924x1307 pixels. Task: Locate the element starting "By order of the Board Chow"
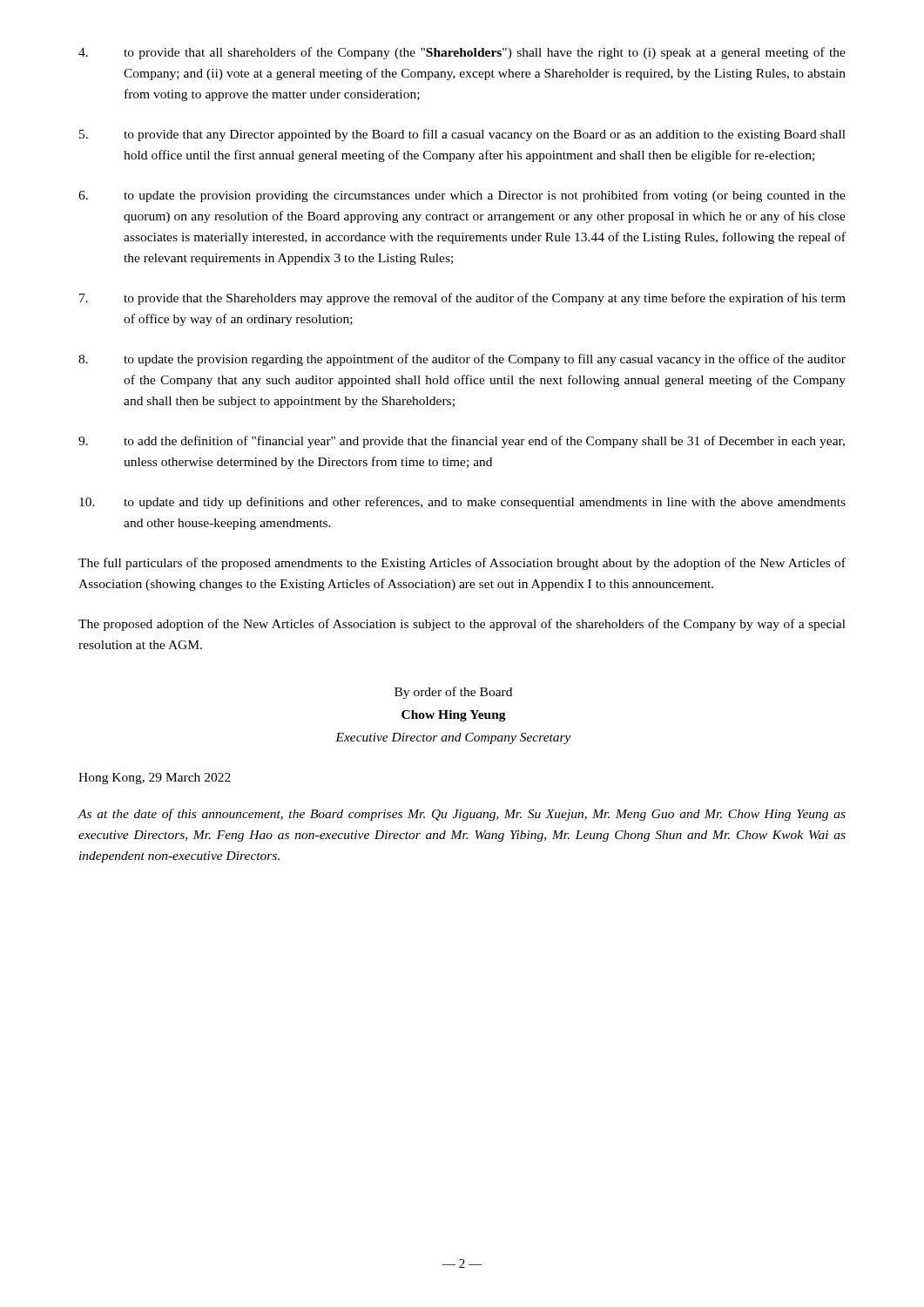click(453, 715)
